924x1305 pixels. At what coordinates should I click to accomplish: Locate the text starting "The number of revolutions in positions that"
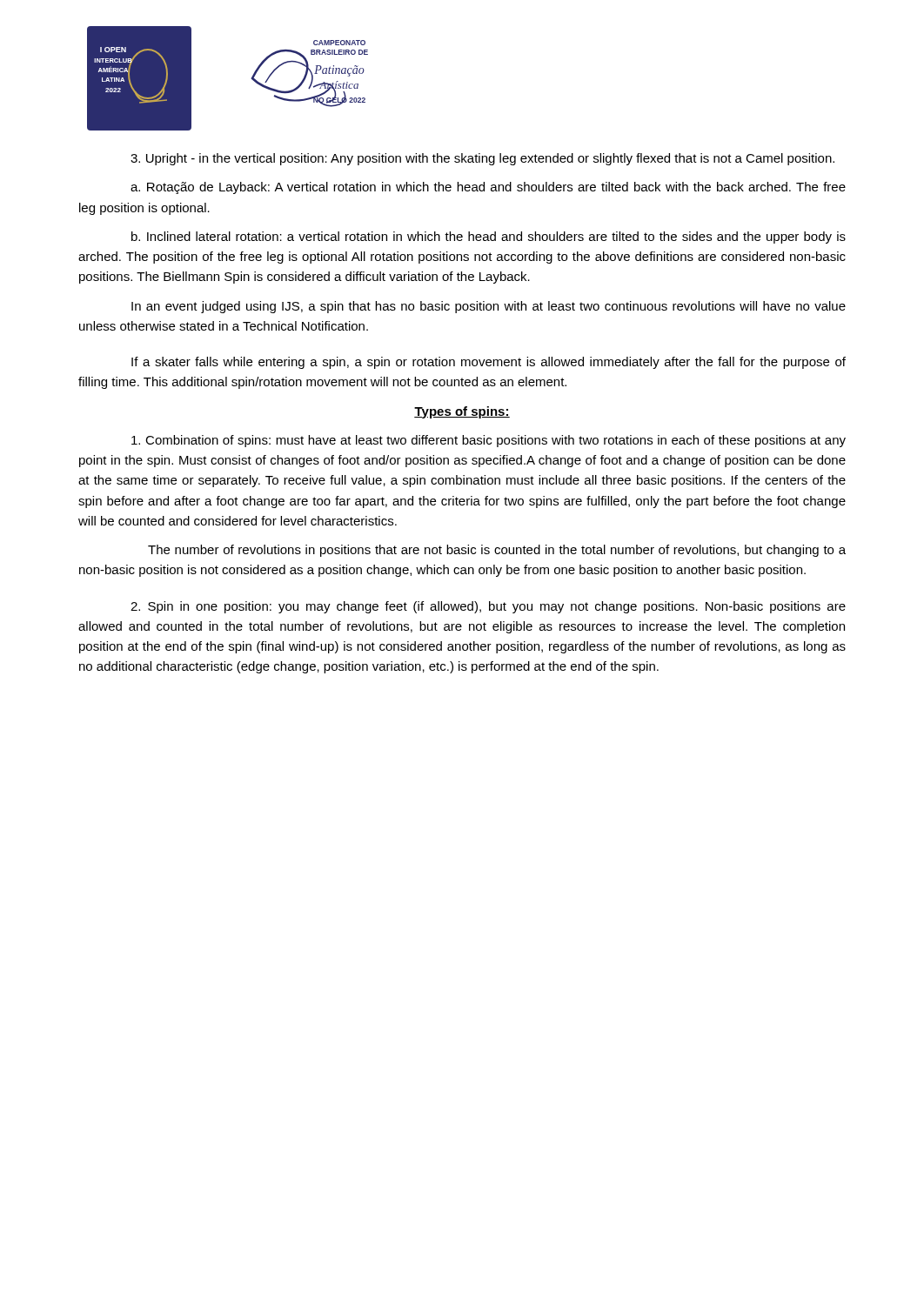[x=462, y=560]
